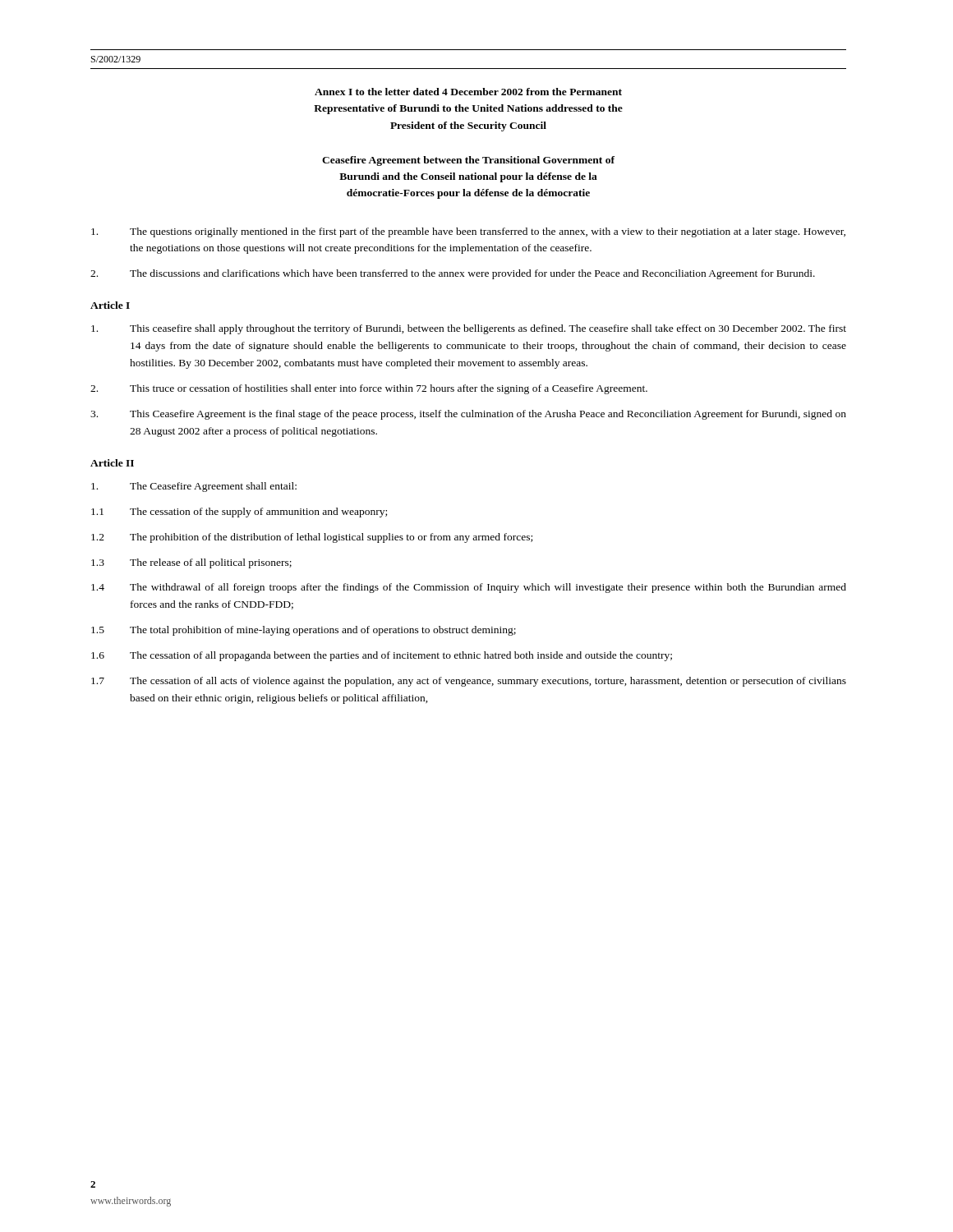Point to the passage starting "Article I"
Screen dimensions: 1232x953
[x=110, y=305]
